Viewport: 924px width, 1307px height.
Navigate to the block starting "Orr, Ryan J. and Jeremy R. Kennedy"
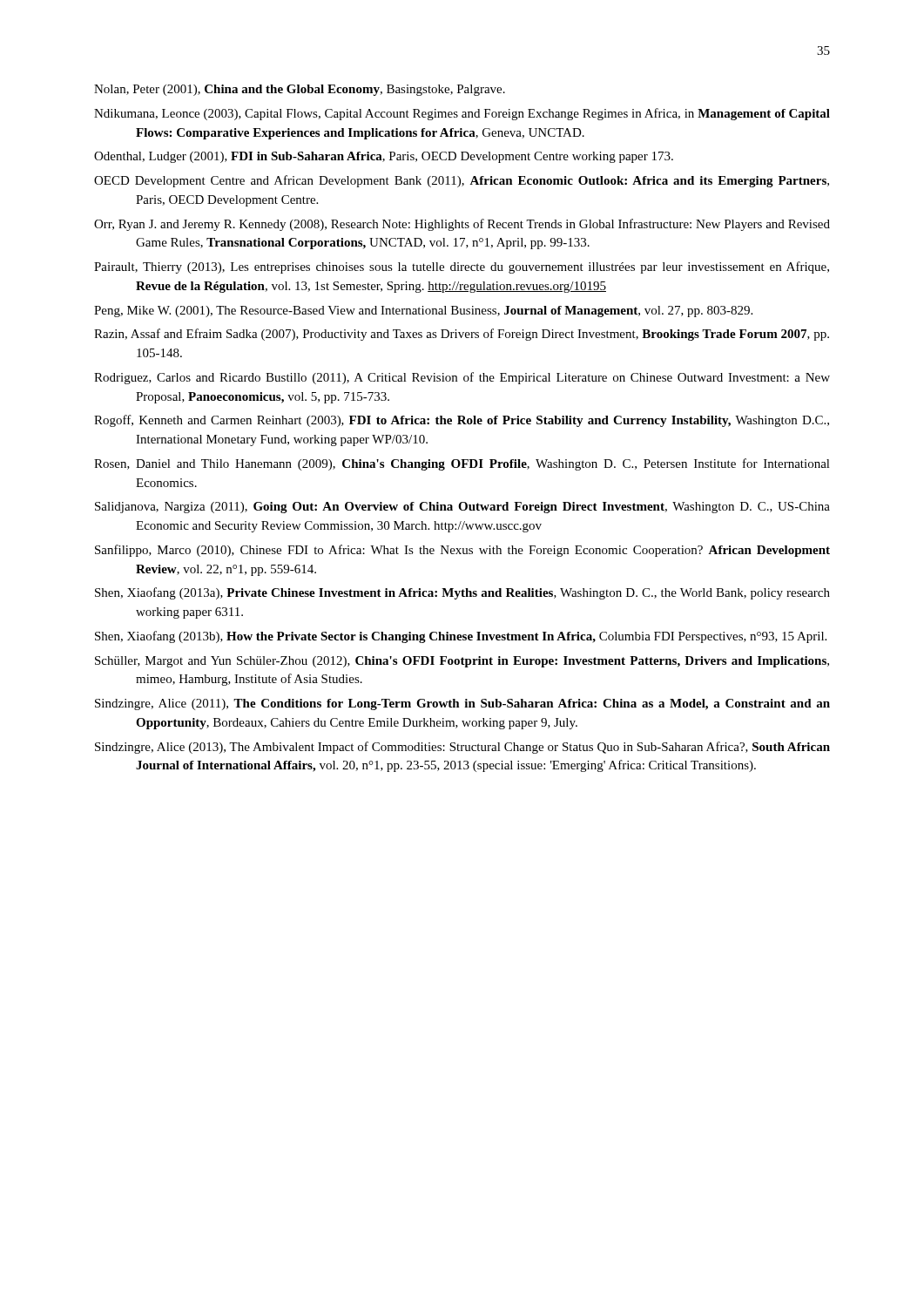click(462, 233)
